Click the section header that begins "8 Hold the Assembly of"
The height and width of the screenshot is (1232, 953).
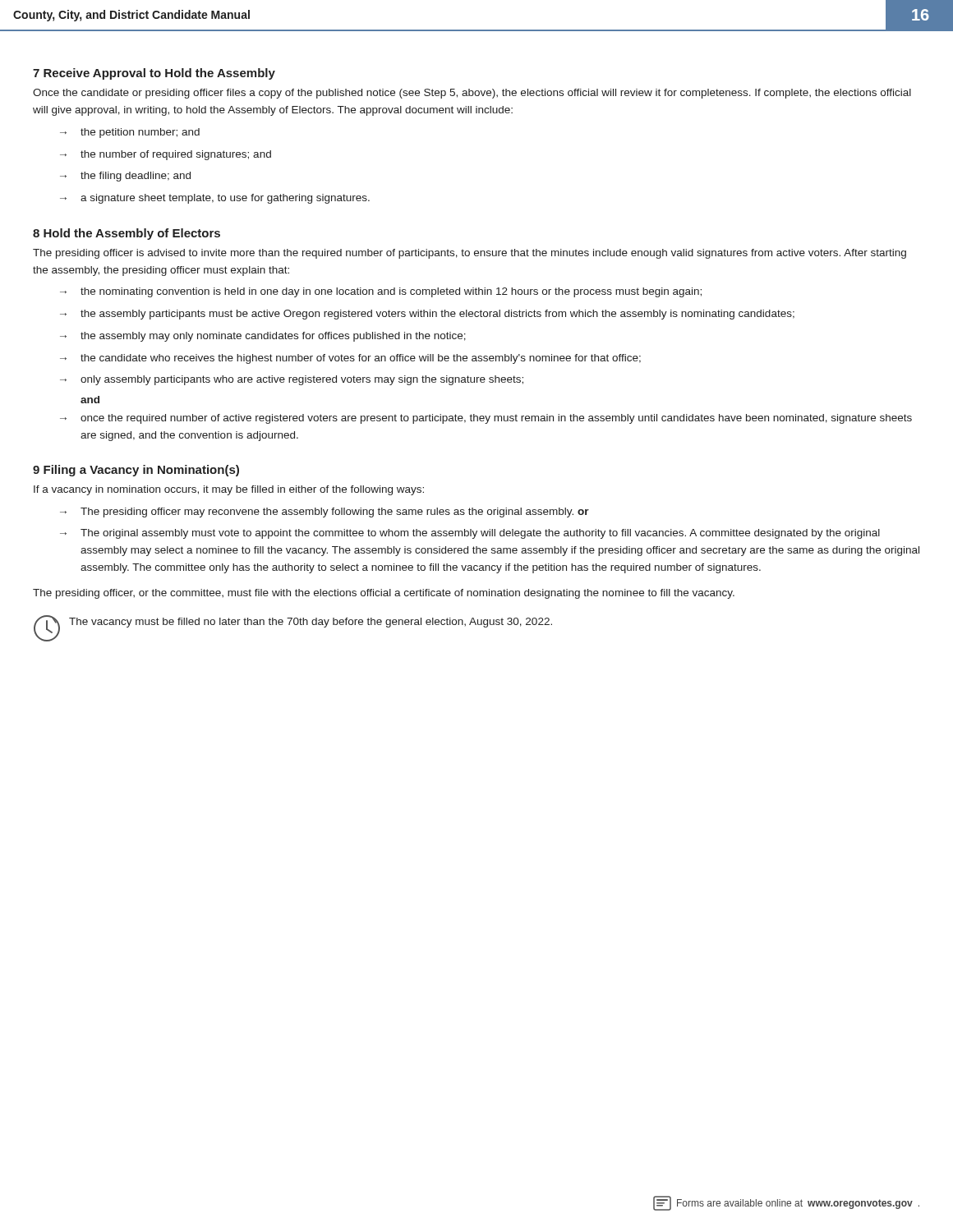(x=127, y=233)
